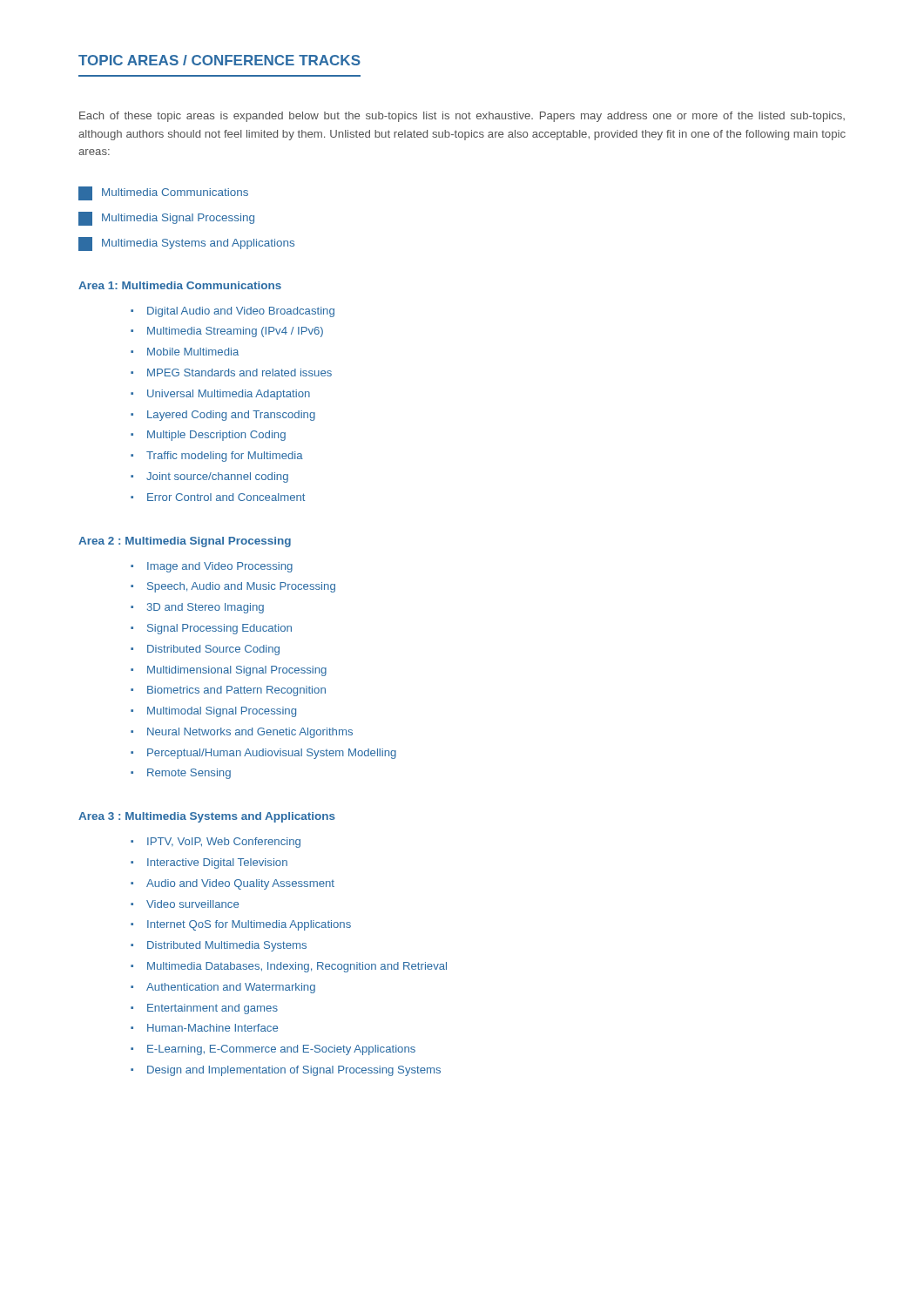Find "Signal Processing Education" on this page
924x1307 pixels.
tap(219, 628)
